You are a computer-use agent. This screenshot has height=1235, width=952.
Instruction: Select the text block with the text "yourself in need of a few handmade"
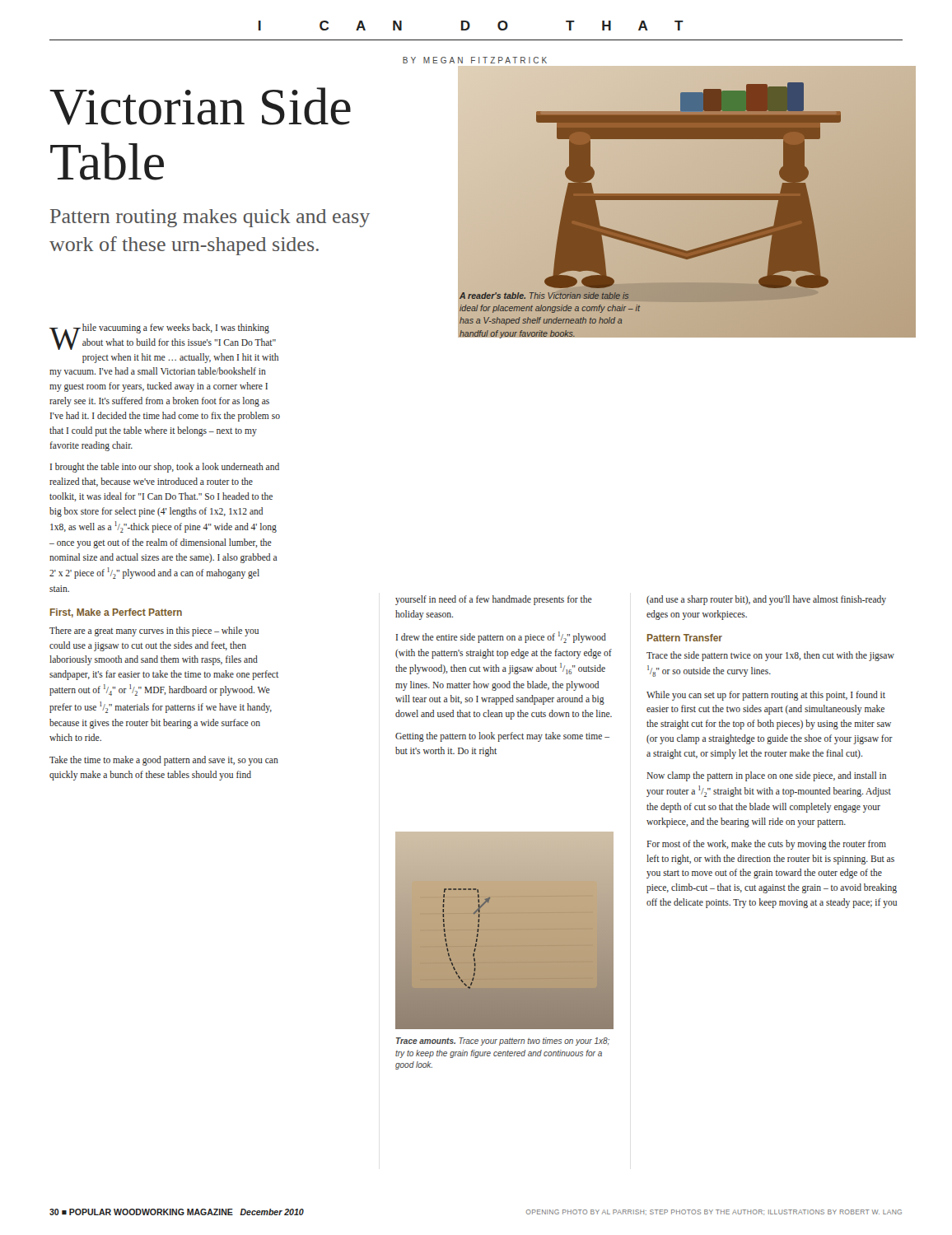click(x=504, y=676)
